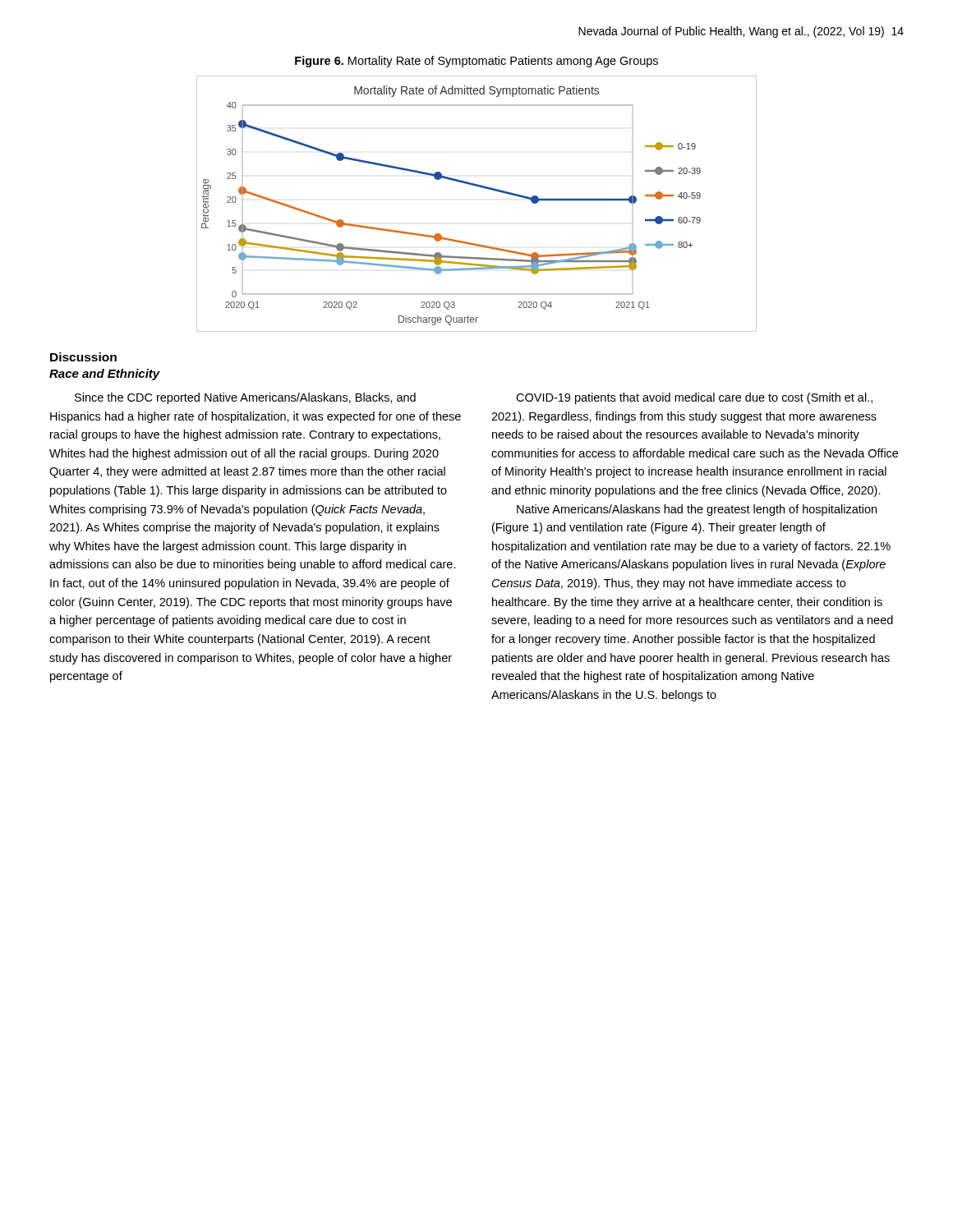Find "Race and Ethnicity" on this page

coord(104,373)
